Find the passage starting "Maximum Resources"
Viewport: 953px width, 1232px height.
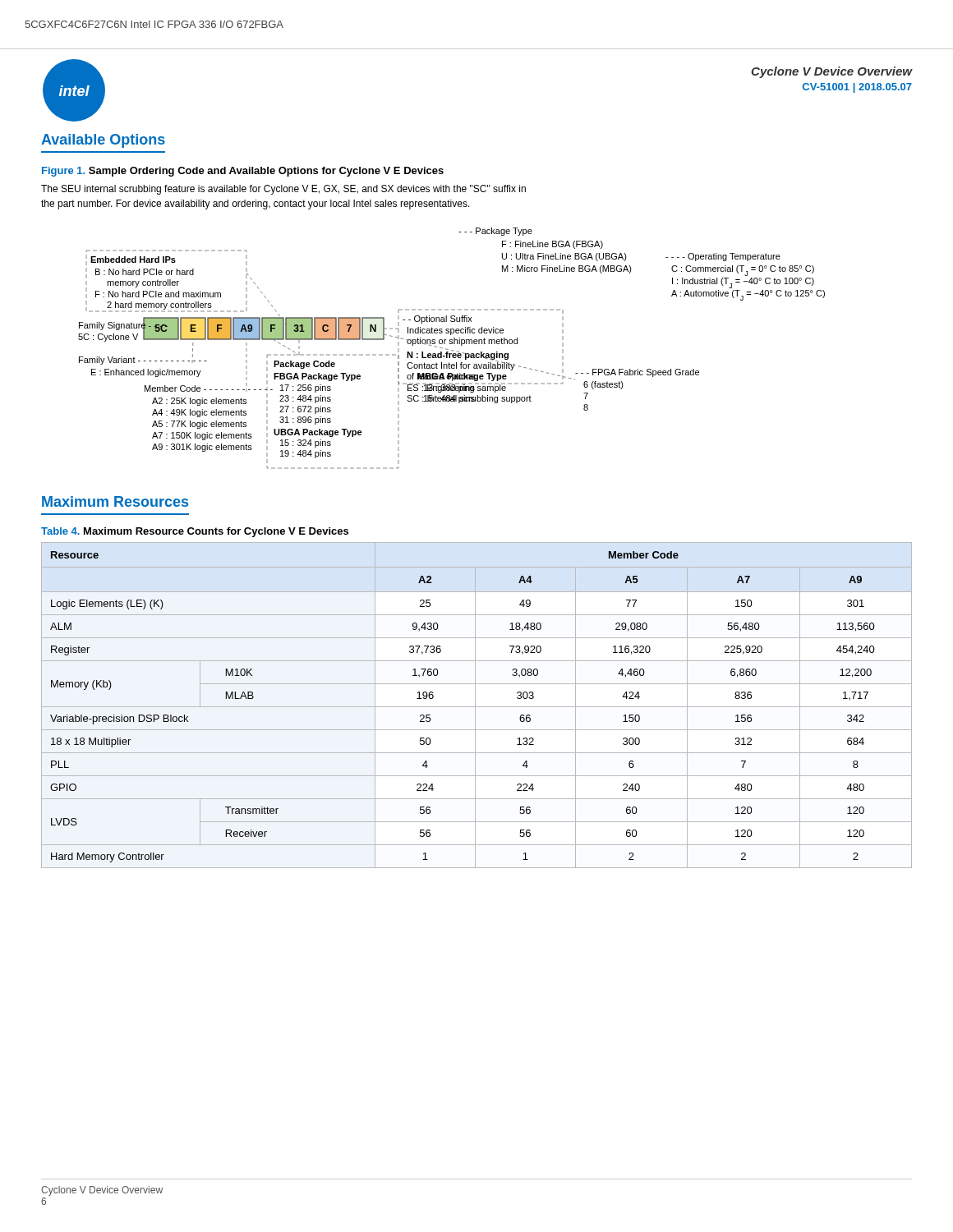pyautogui.click(x=115, y=504)
